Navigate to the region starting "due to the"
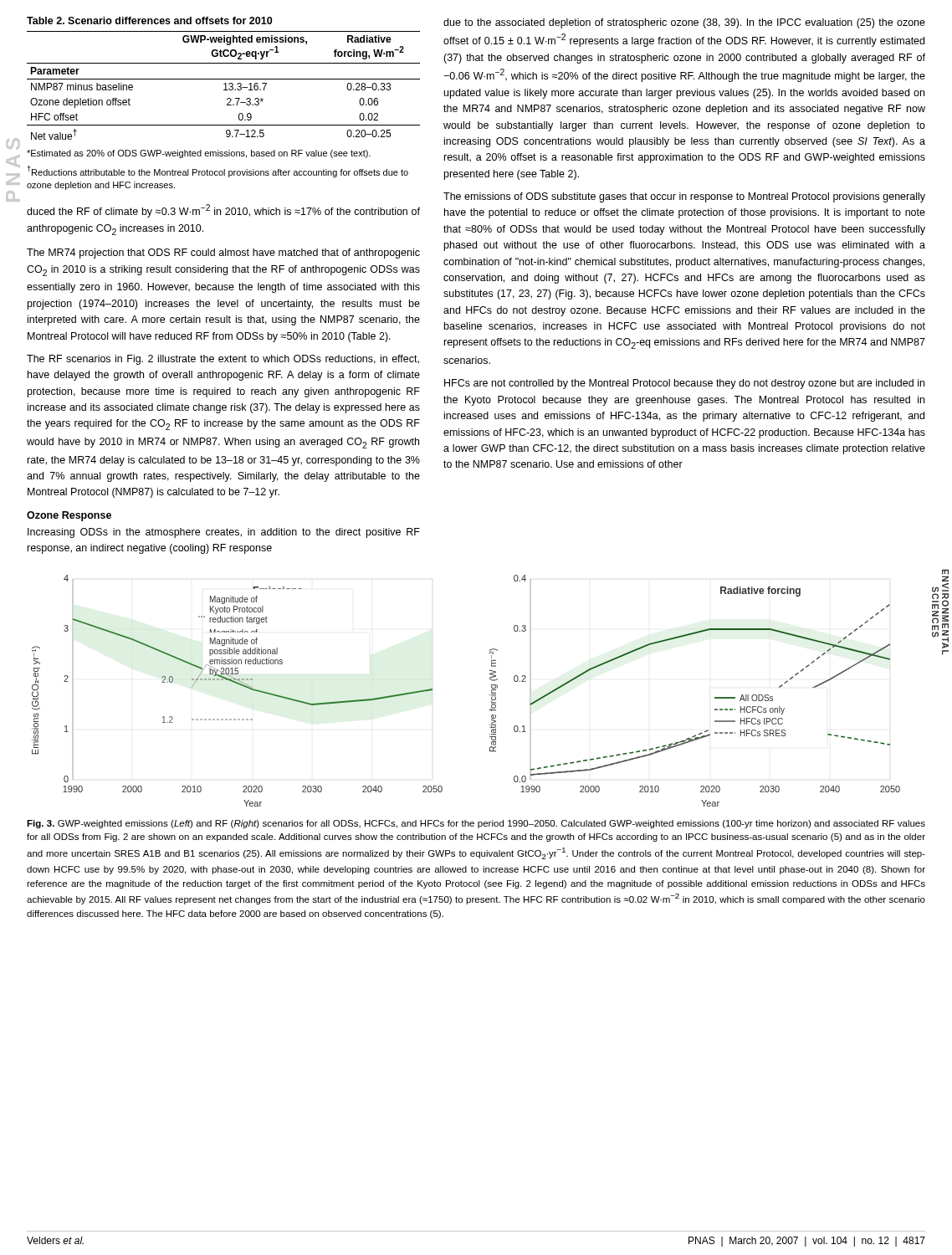 (684, 98)
